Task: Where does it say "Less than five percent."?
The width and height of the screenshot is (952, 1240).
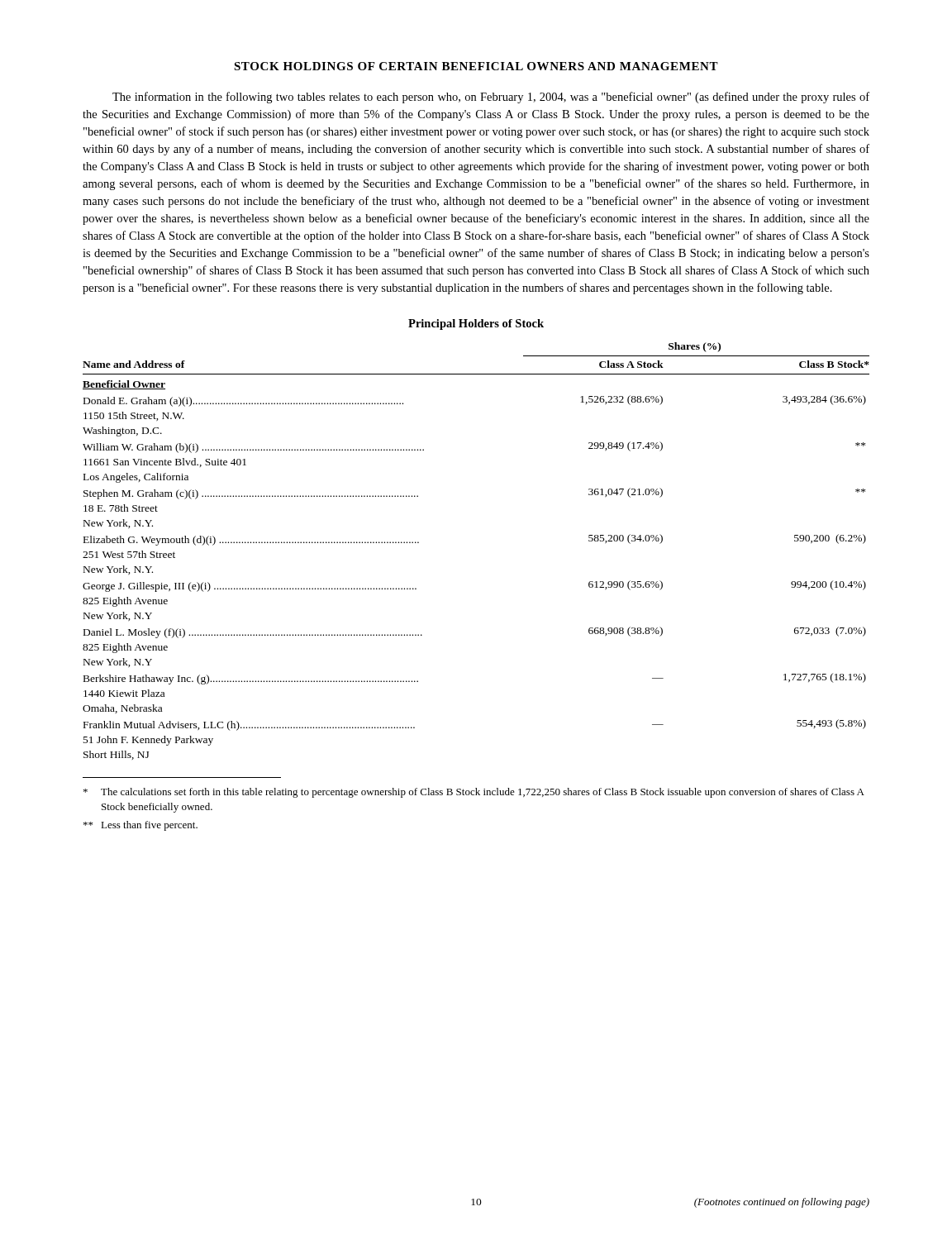Action: coord(140,825)
